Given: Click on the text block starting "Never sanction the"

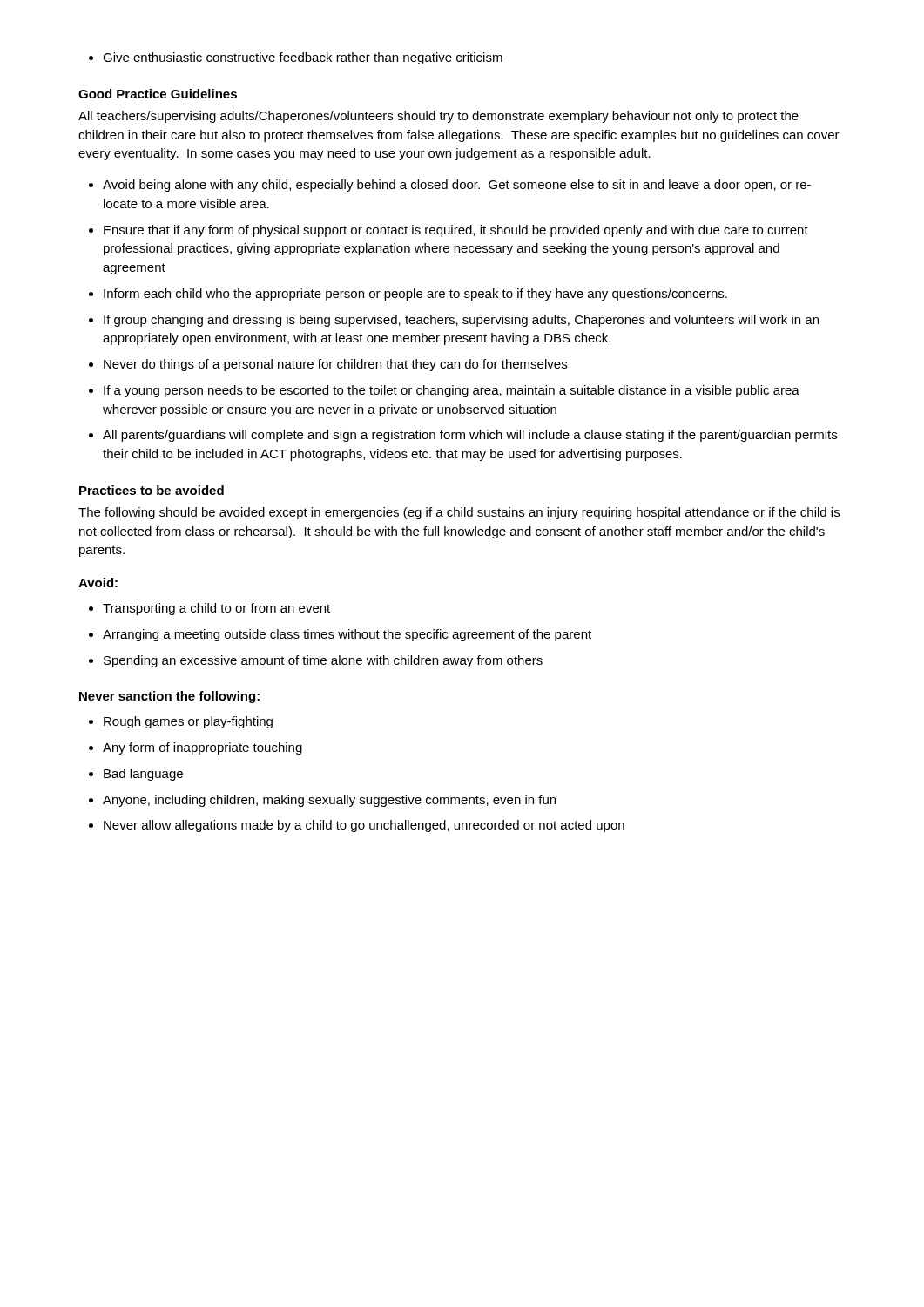Looking at the screenshot, I should point(169,696).
